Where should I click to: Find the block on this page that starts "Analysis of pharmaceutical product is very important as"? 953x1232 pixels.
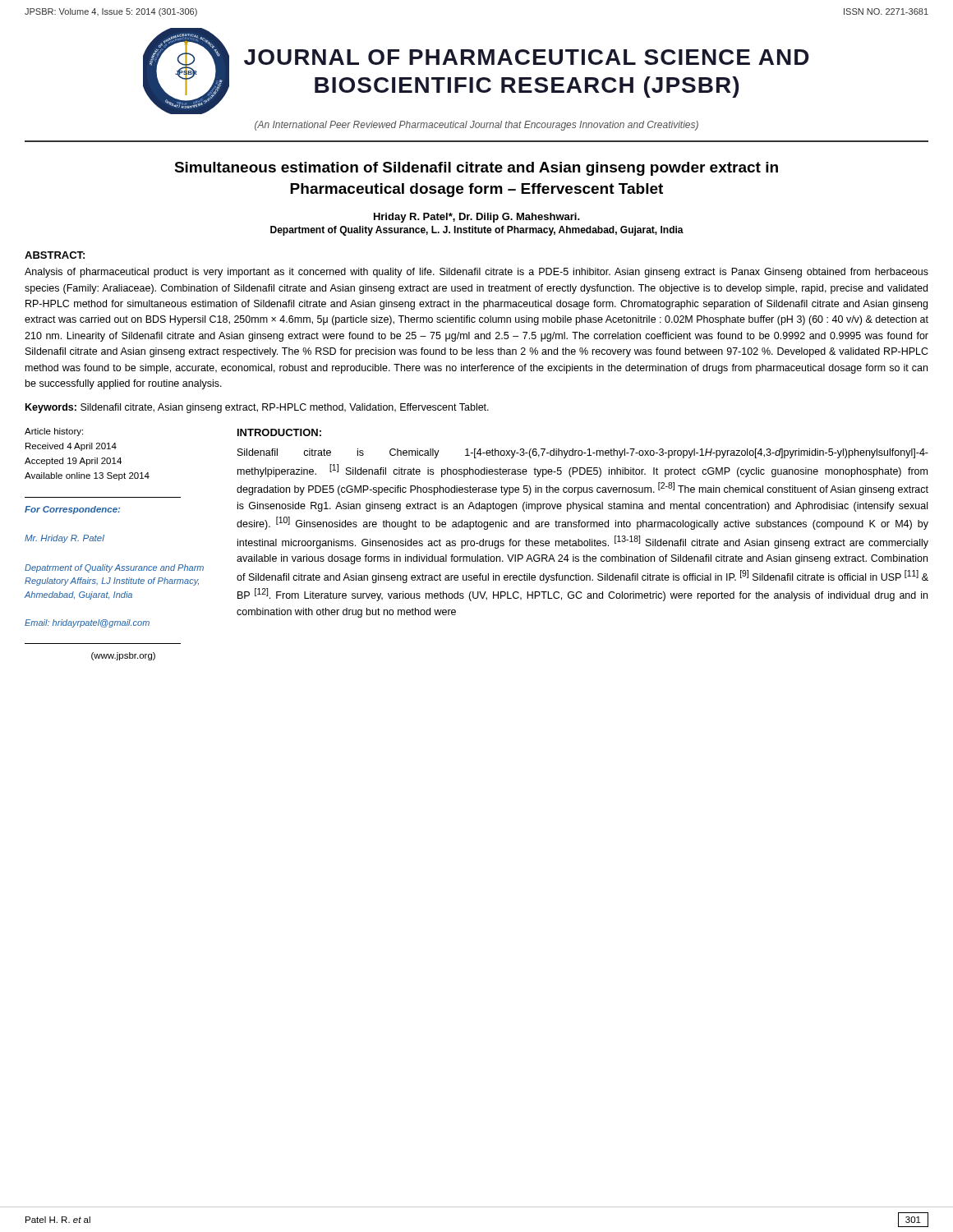(x=476, y=328)
